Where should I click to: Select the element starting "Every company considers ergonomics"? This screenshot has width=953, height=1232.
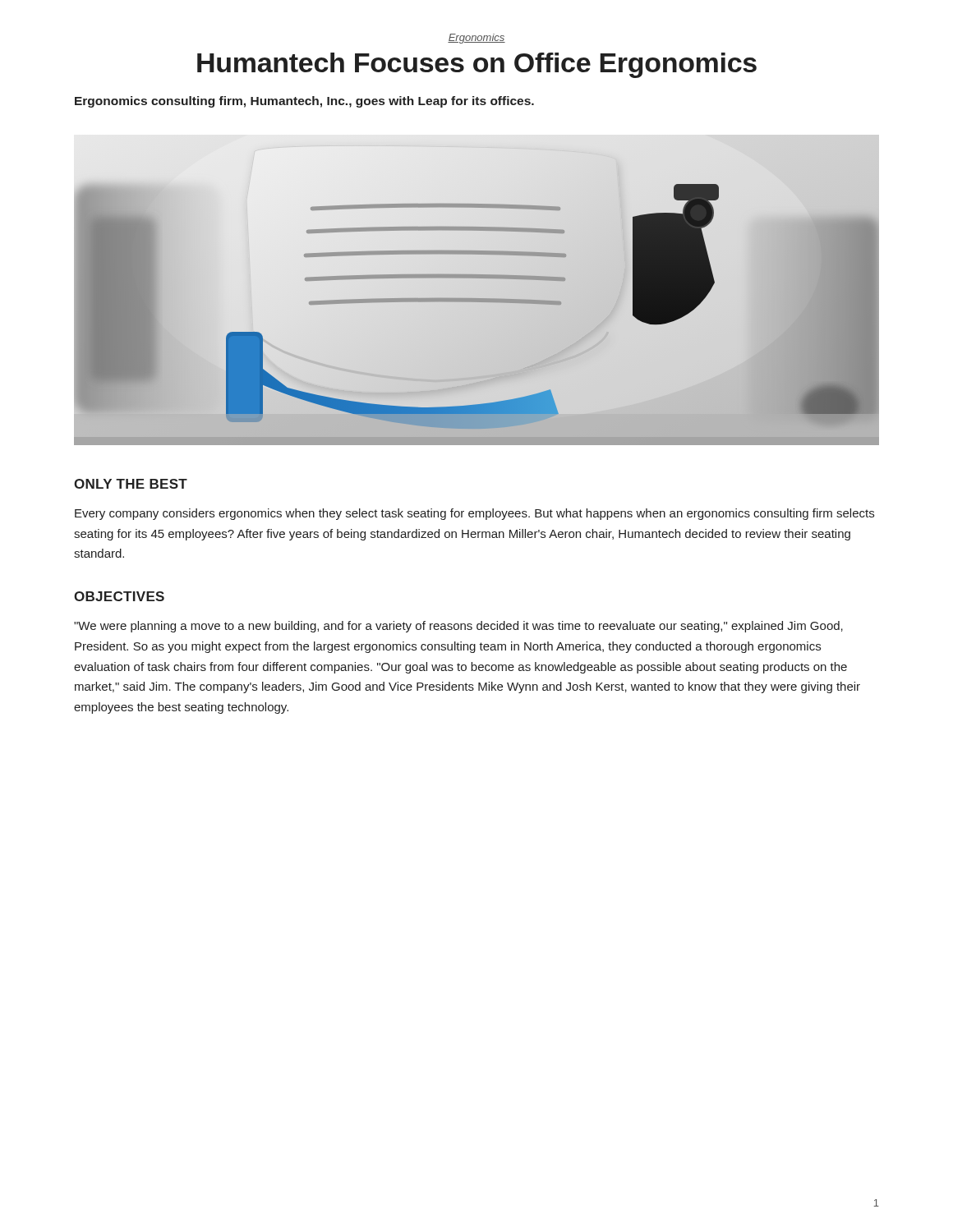tap(474, 533)
